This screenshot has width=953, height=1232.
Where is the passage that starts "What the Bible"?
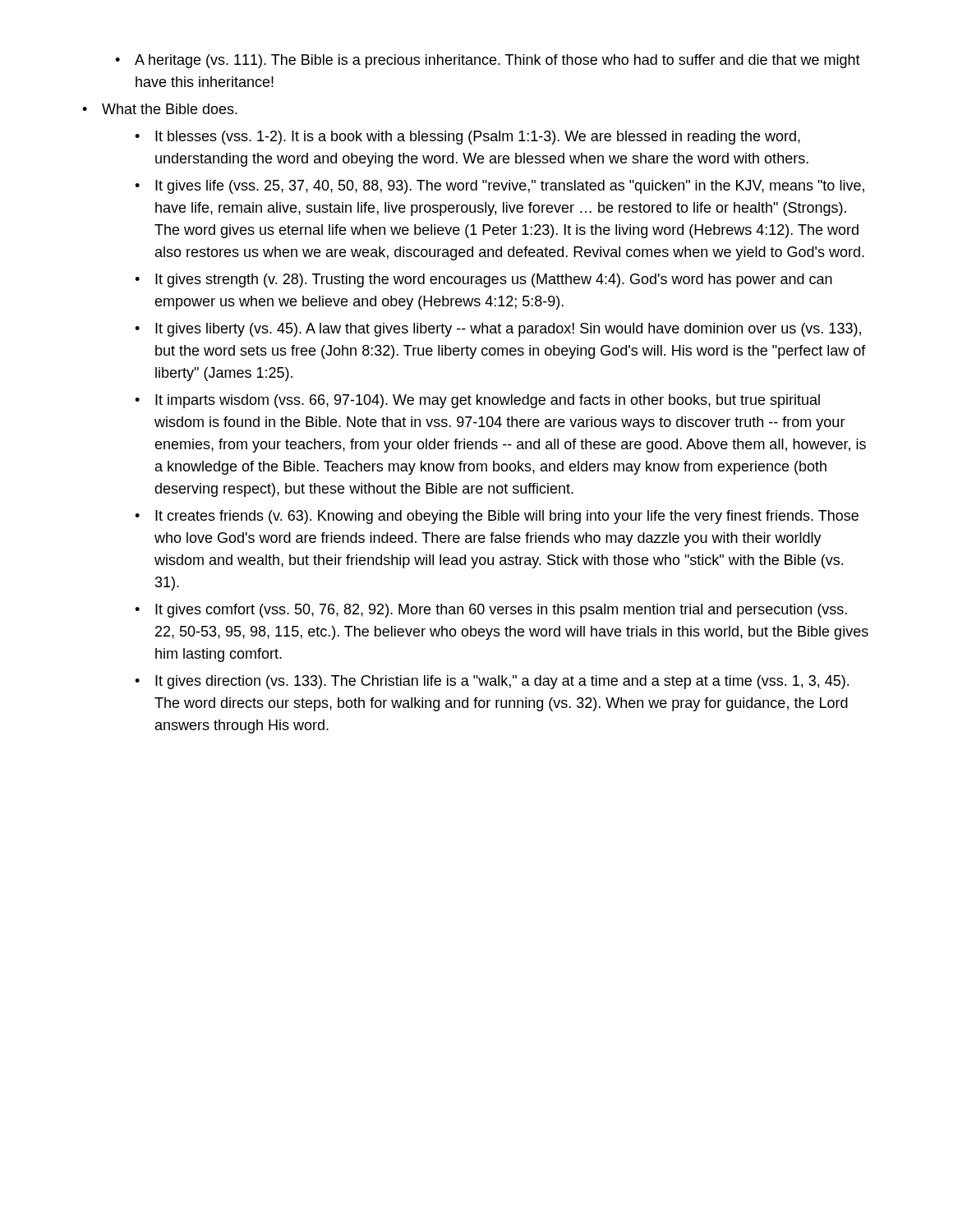486,419
